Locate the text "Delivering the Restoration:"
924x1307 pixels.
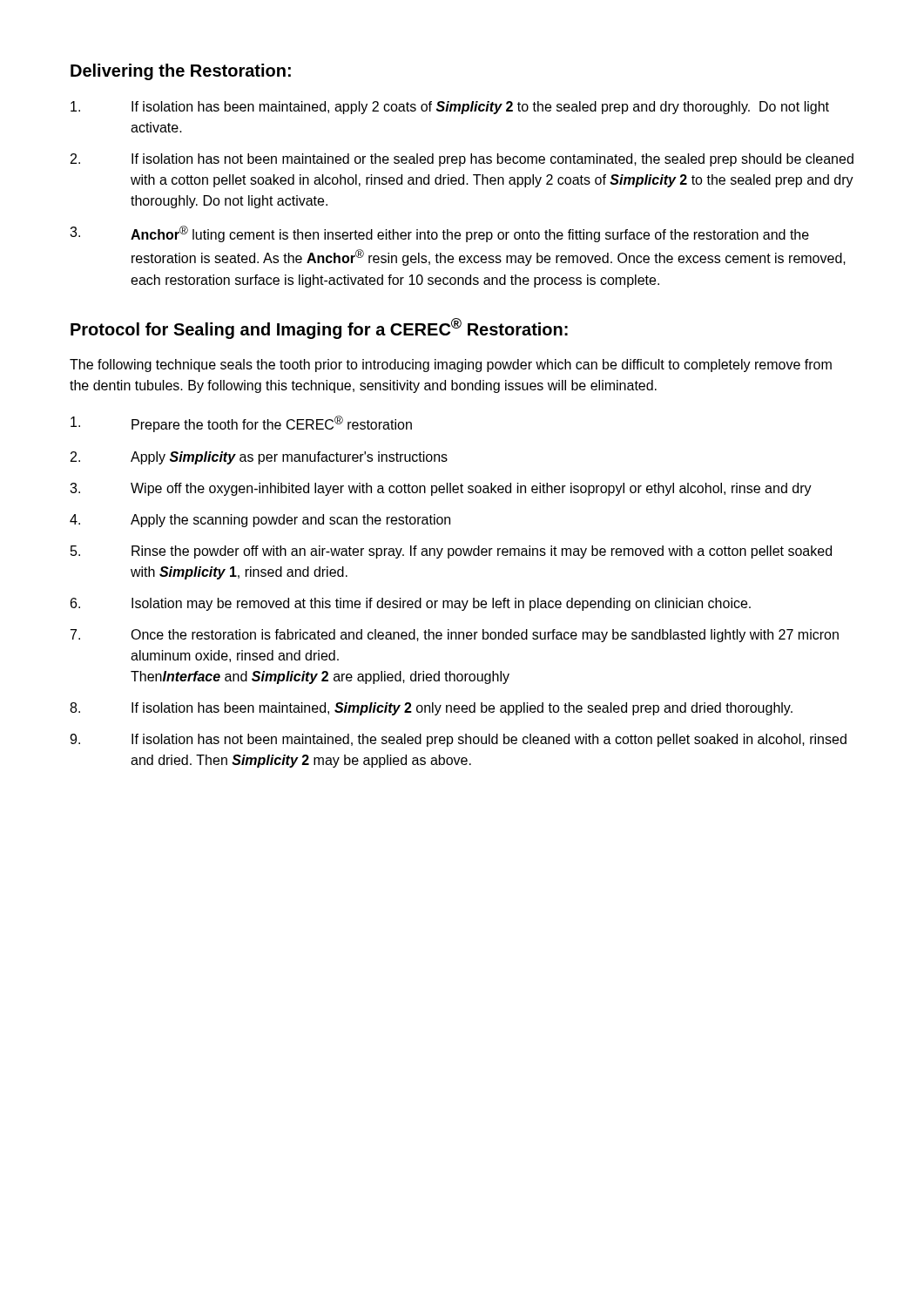[181, 71]
